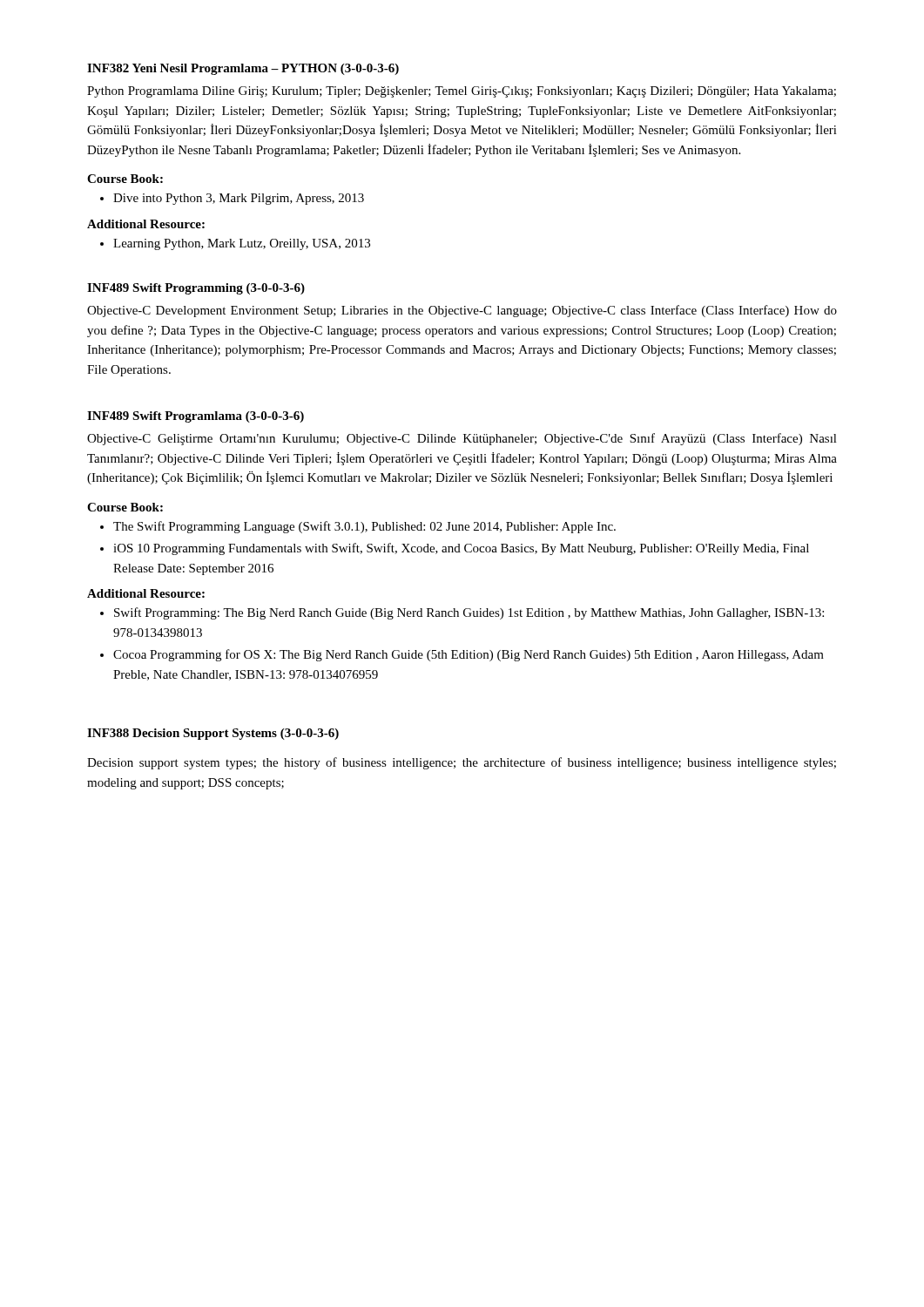The image size is (924, 1307).
Task: Navigate to the element starting "Decision support system types; the"
Action: coord(462,772)
